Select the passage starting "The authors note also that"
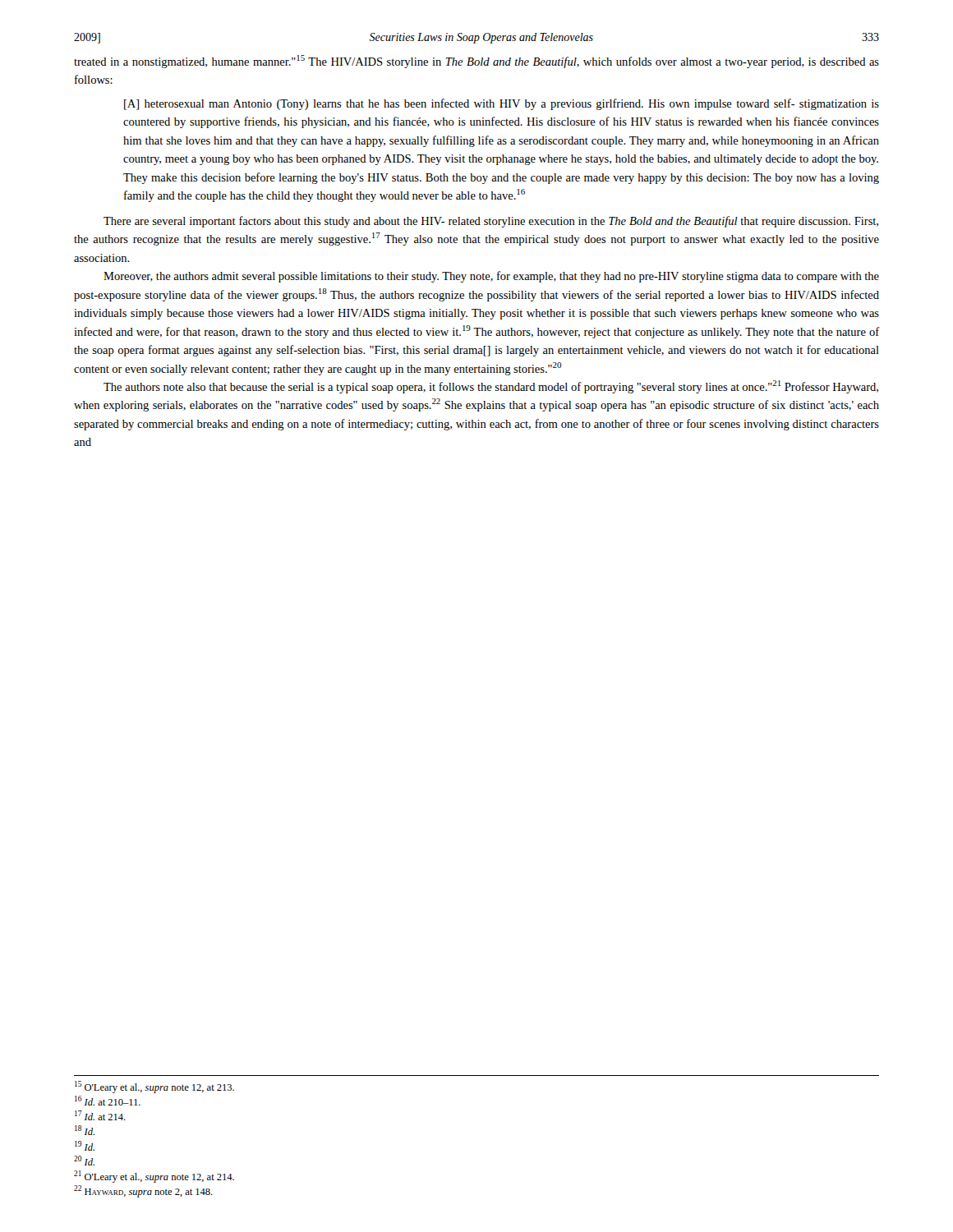This screenshot has height=1232, width=953. (476, 413)
